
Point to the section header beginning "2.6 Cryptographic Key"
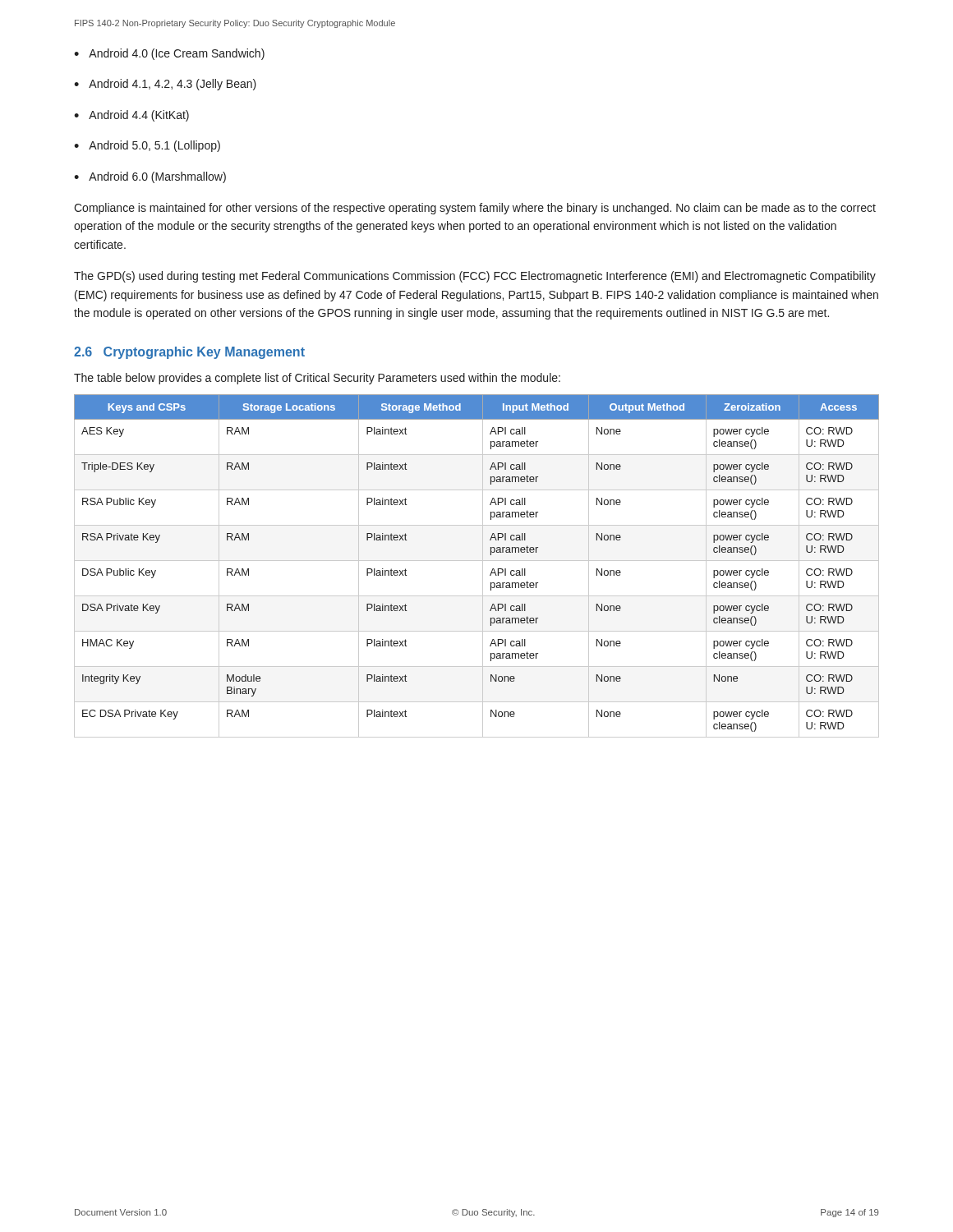pyautogui.click(x=189, y=352)
